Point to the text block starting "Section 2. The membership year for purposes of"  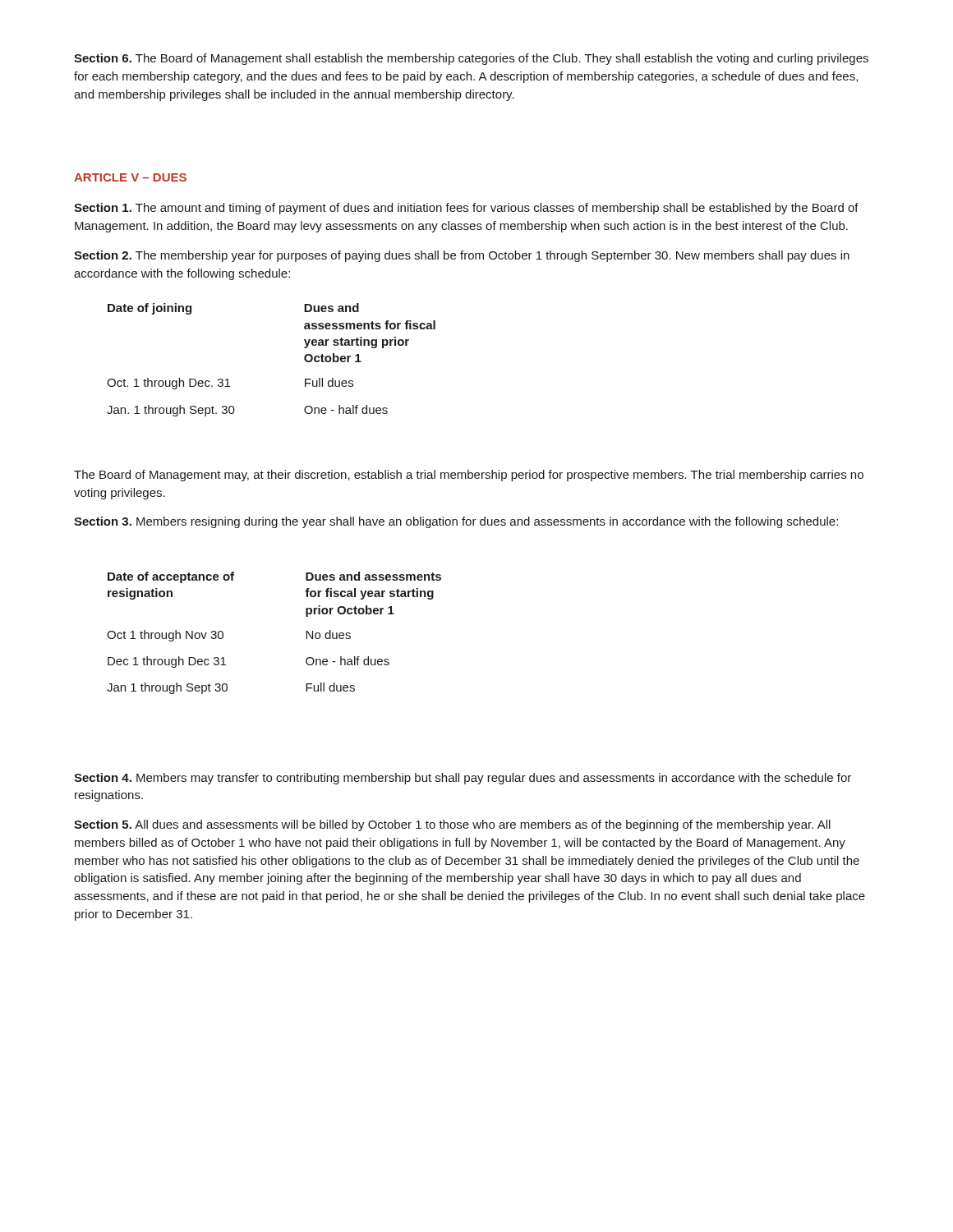(x=462, y=264)
